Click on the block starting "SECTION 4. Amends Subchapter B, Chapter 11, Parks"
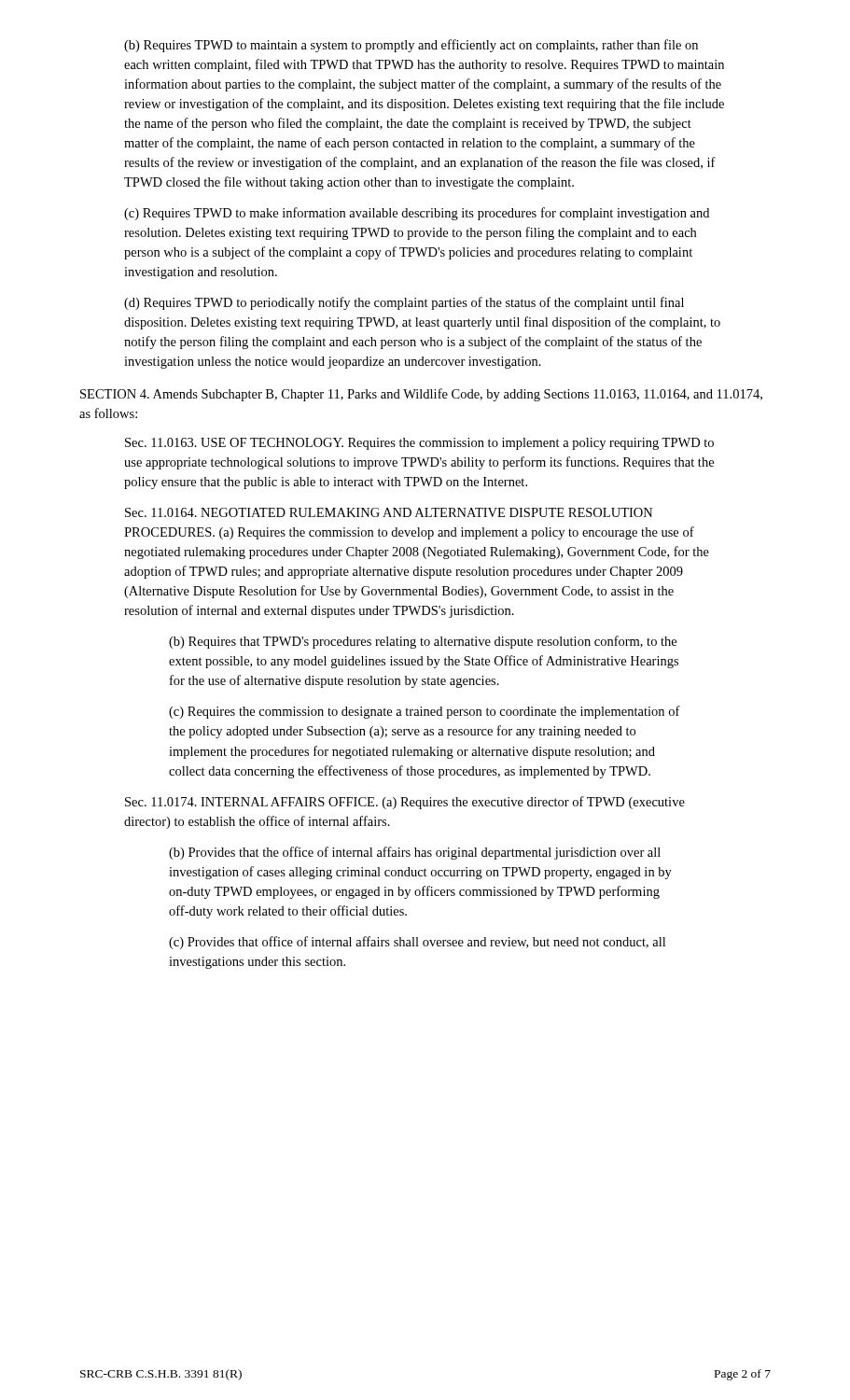Viewport: 850px width, 1400px height. click(x=425, y=404)
